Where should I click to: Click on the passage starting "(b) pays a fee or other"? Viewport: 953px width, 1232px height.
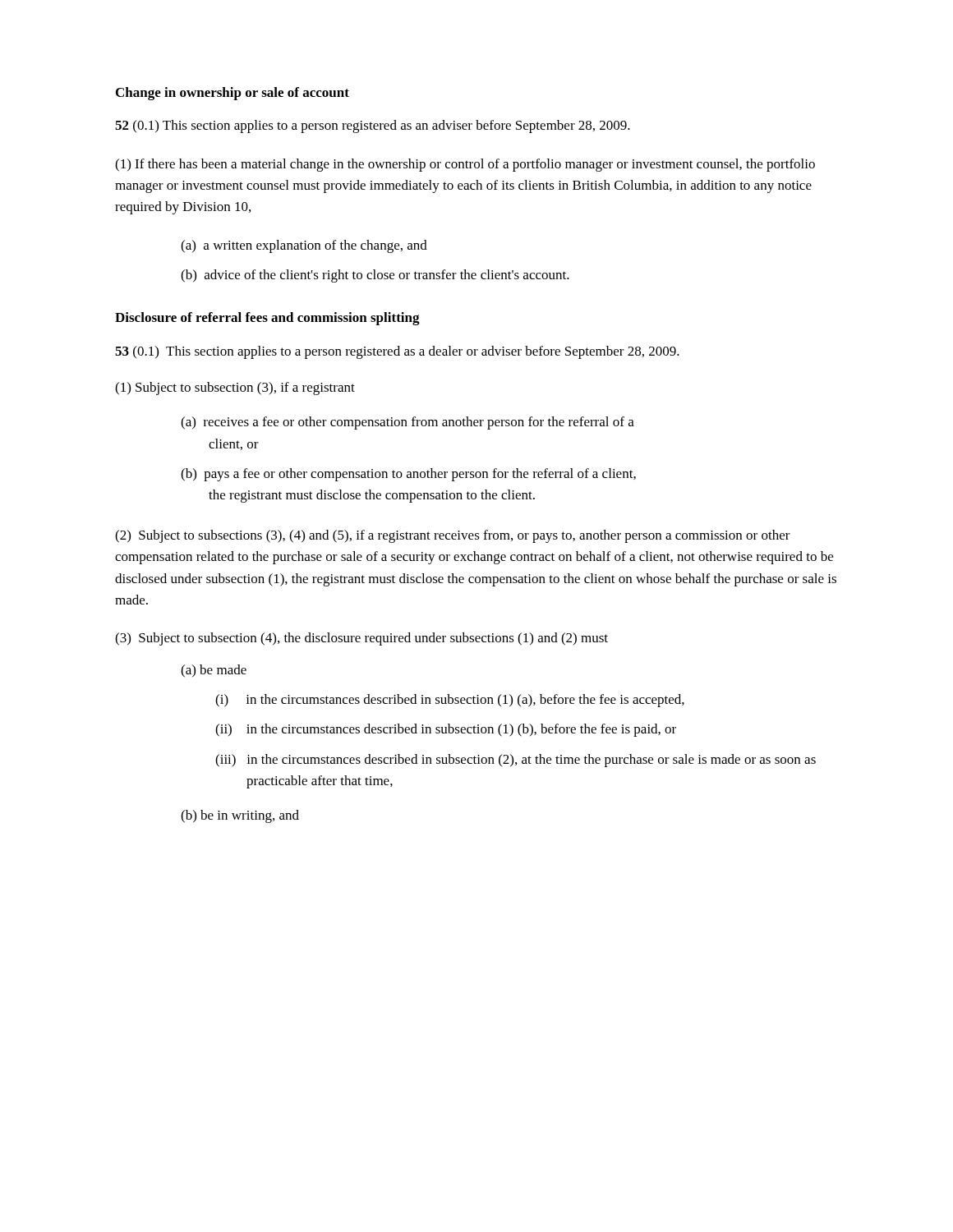409,484
